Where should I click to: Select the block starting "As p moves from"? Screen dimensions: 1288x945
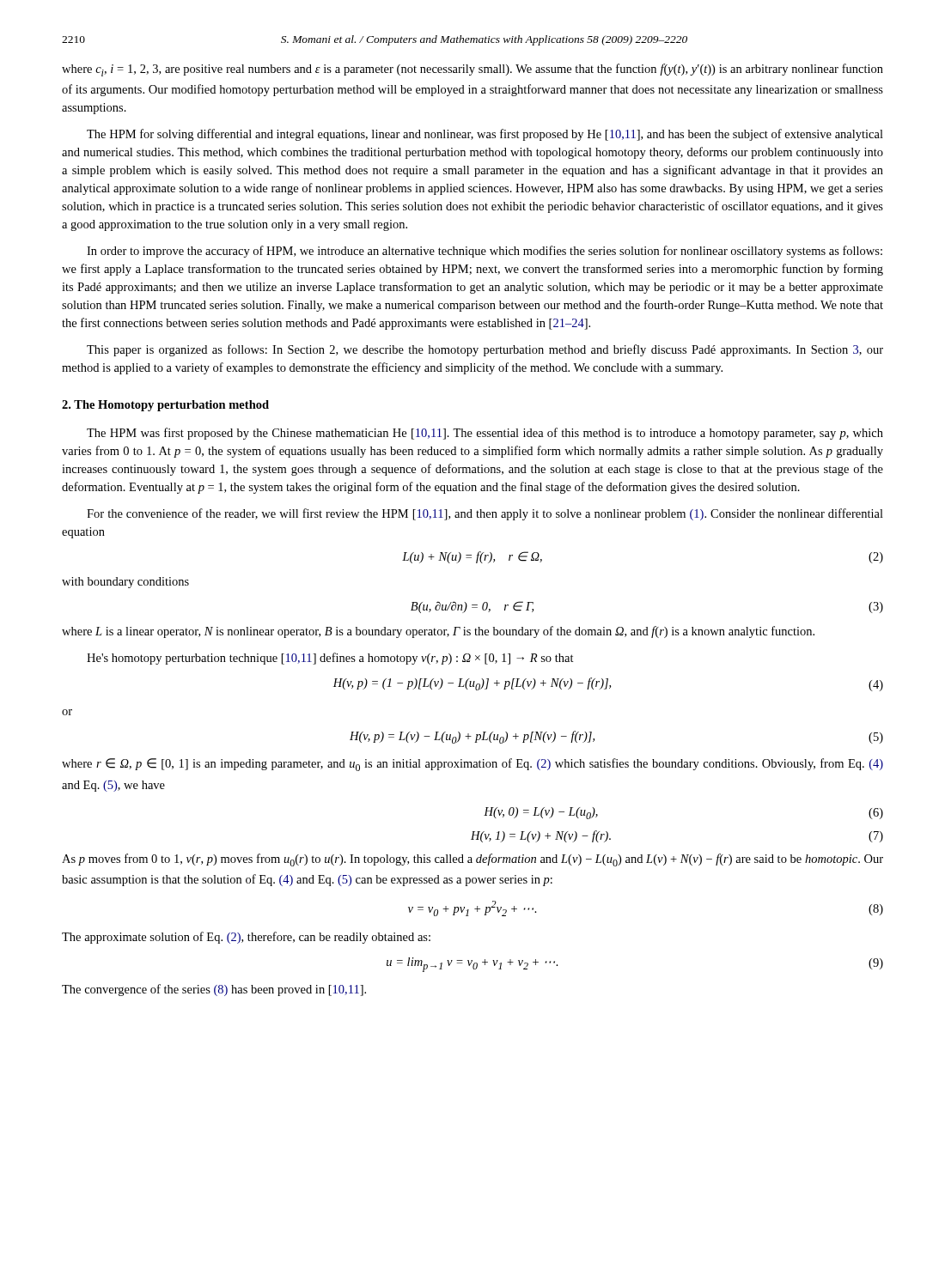pyautogui.click(x=472, y=869)
